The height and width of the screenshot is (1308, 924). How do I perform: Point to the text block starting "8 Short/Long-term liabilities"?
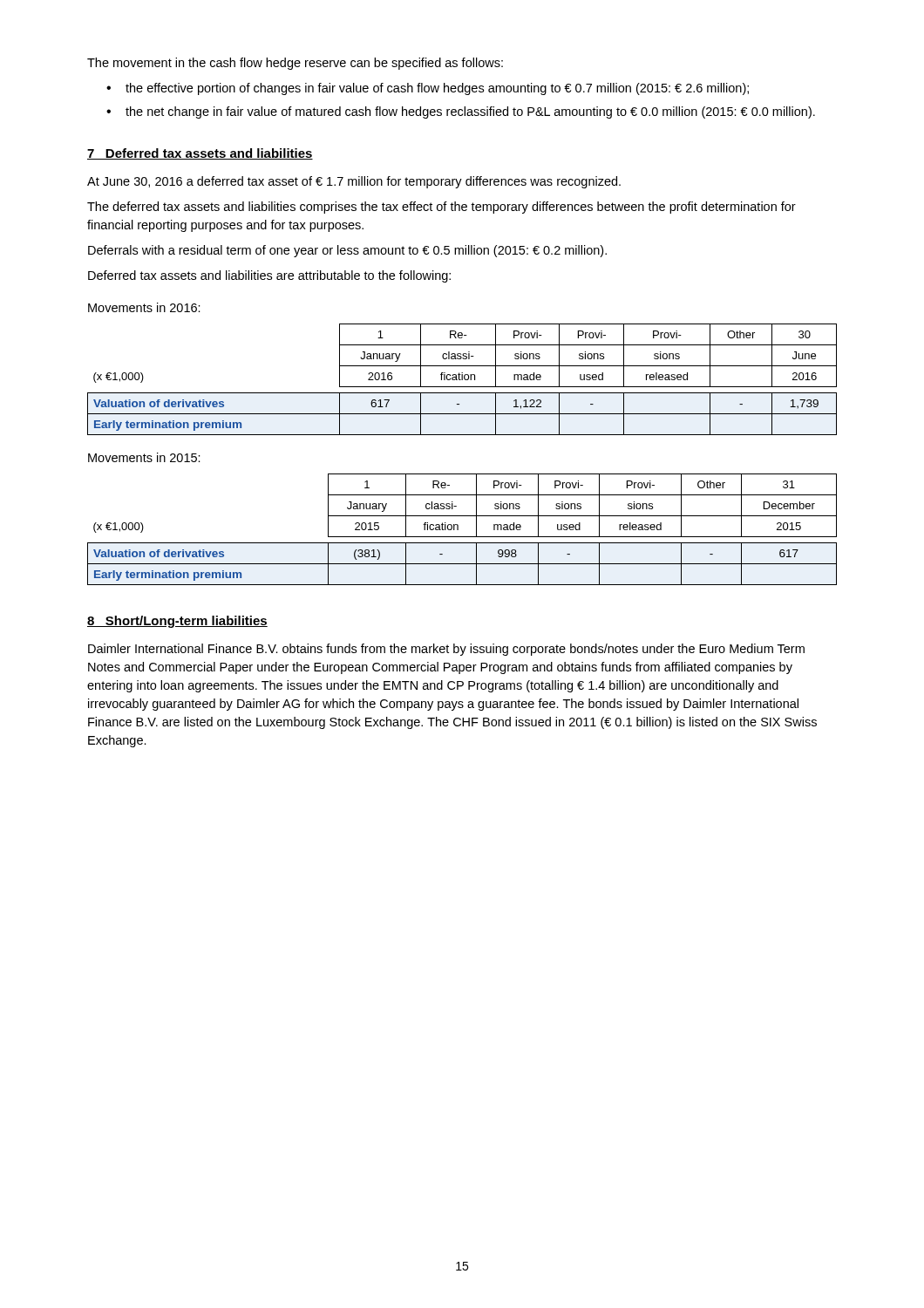coord(177,621)
